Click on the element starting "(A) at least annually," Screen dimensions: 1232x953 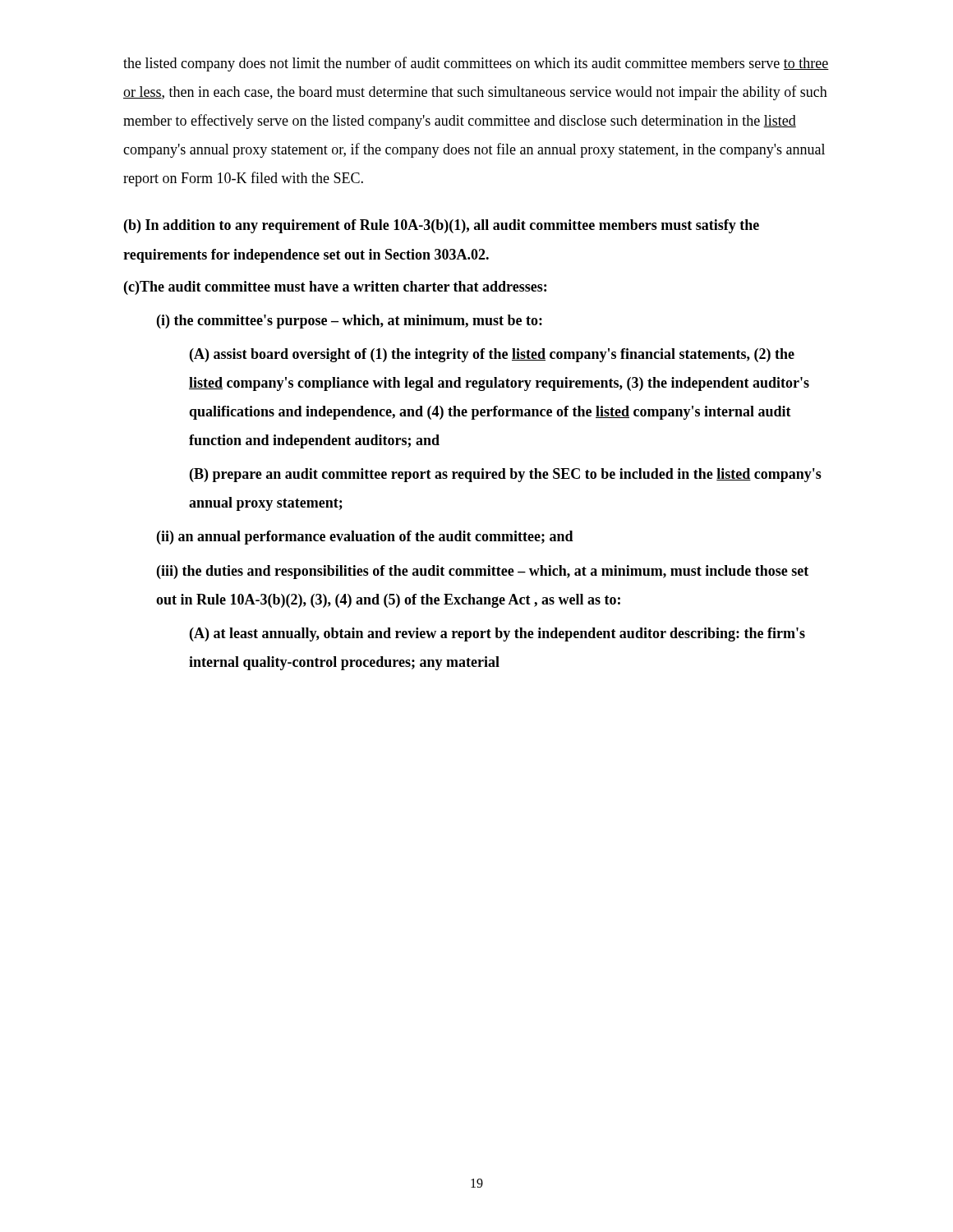[x=497, y=647]
